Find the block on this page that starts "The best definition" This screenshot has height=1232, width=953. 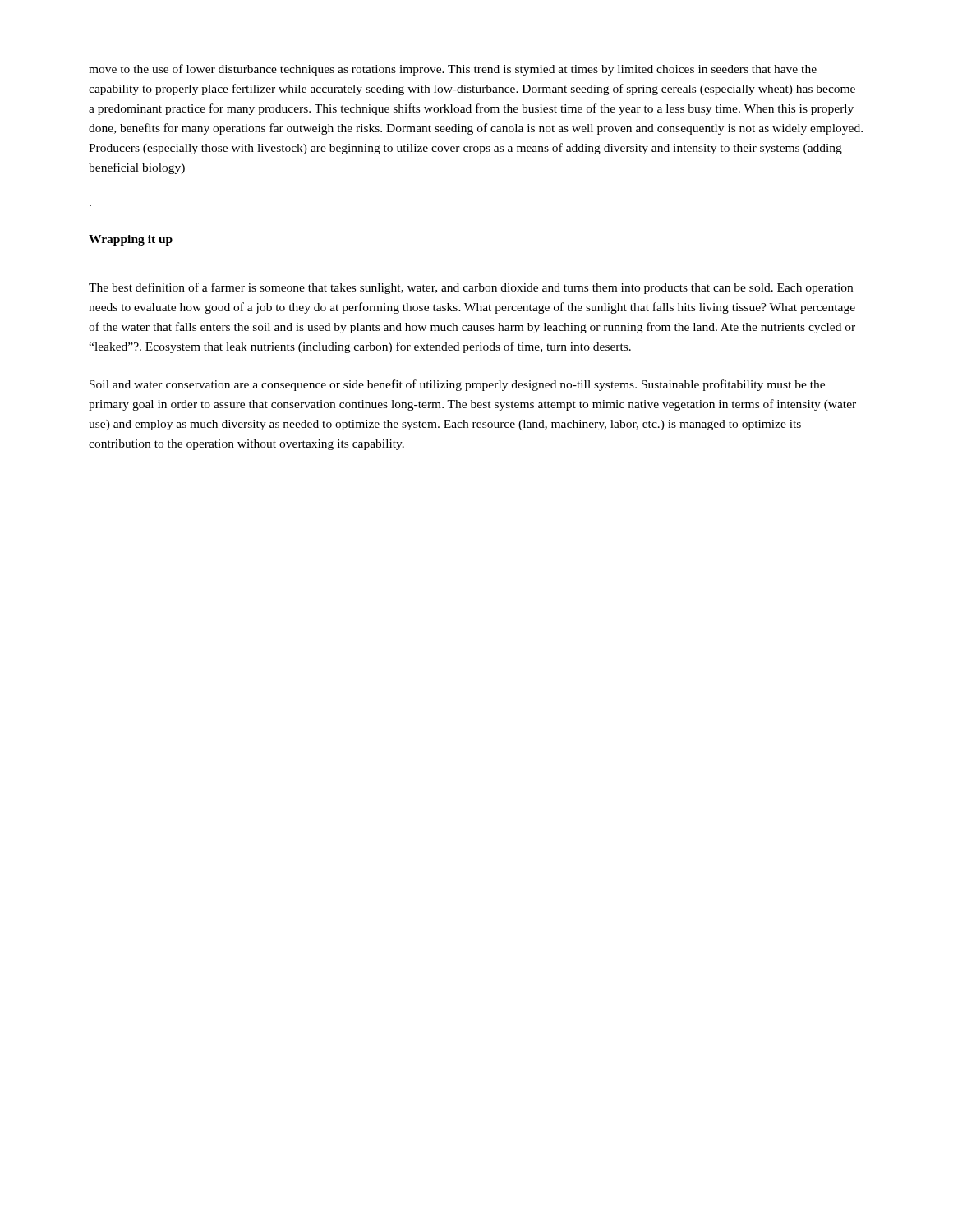tap(472, 317)
